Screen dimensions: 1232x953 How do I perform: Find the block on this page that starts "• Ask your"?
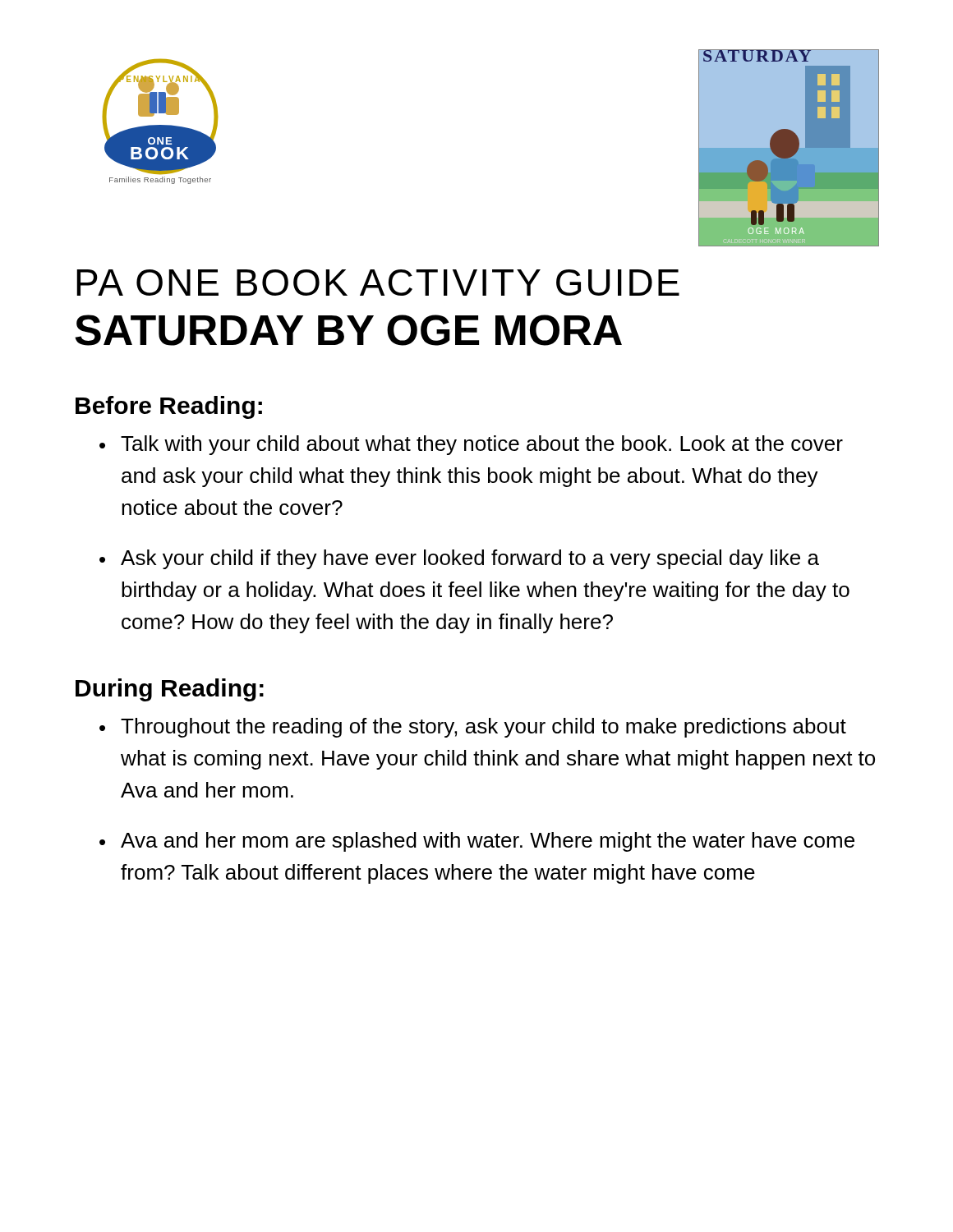click(489, 590)
